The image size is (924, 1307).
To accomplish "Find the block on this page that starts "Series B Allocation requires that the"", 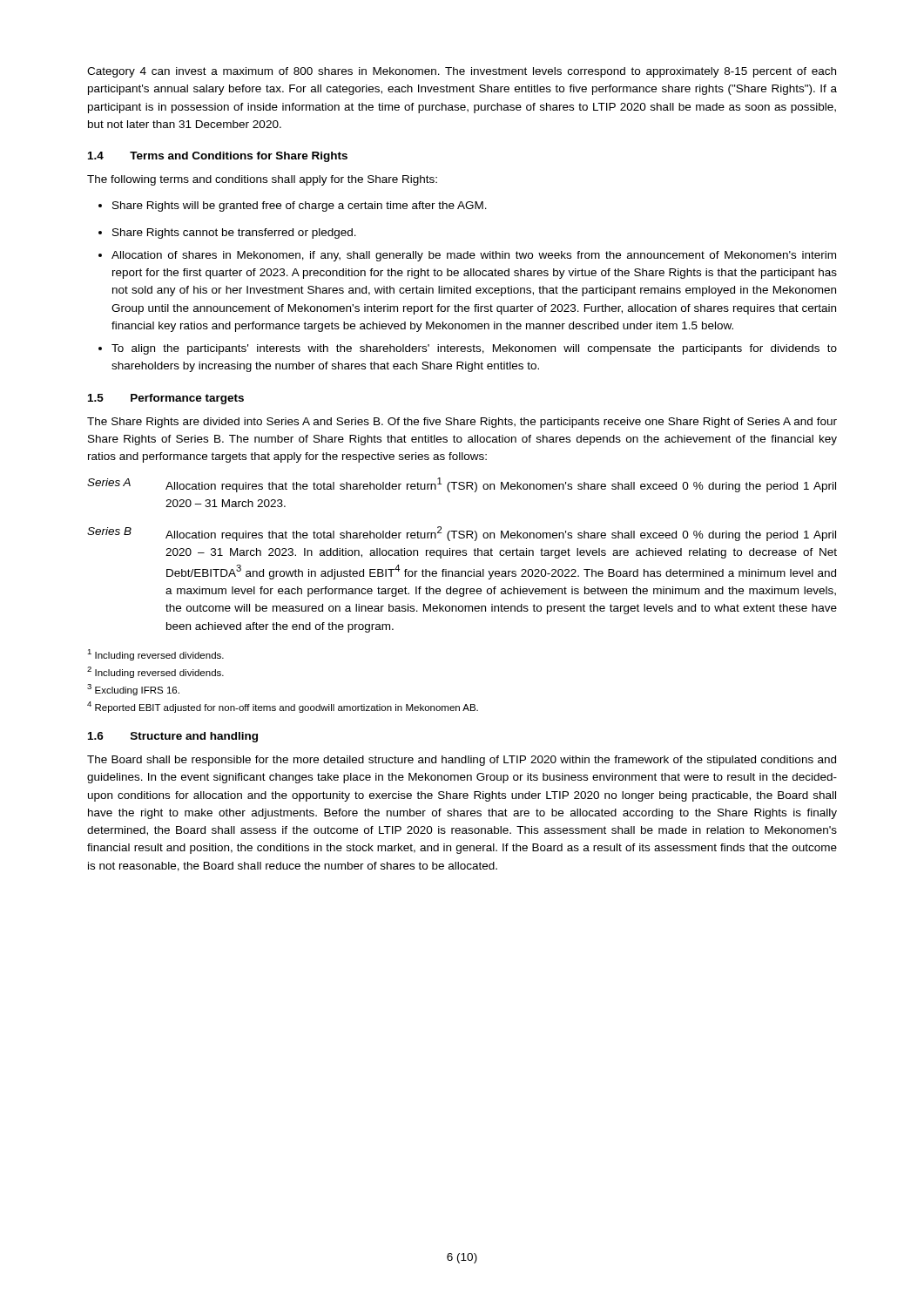I will coord(462,579).
